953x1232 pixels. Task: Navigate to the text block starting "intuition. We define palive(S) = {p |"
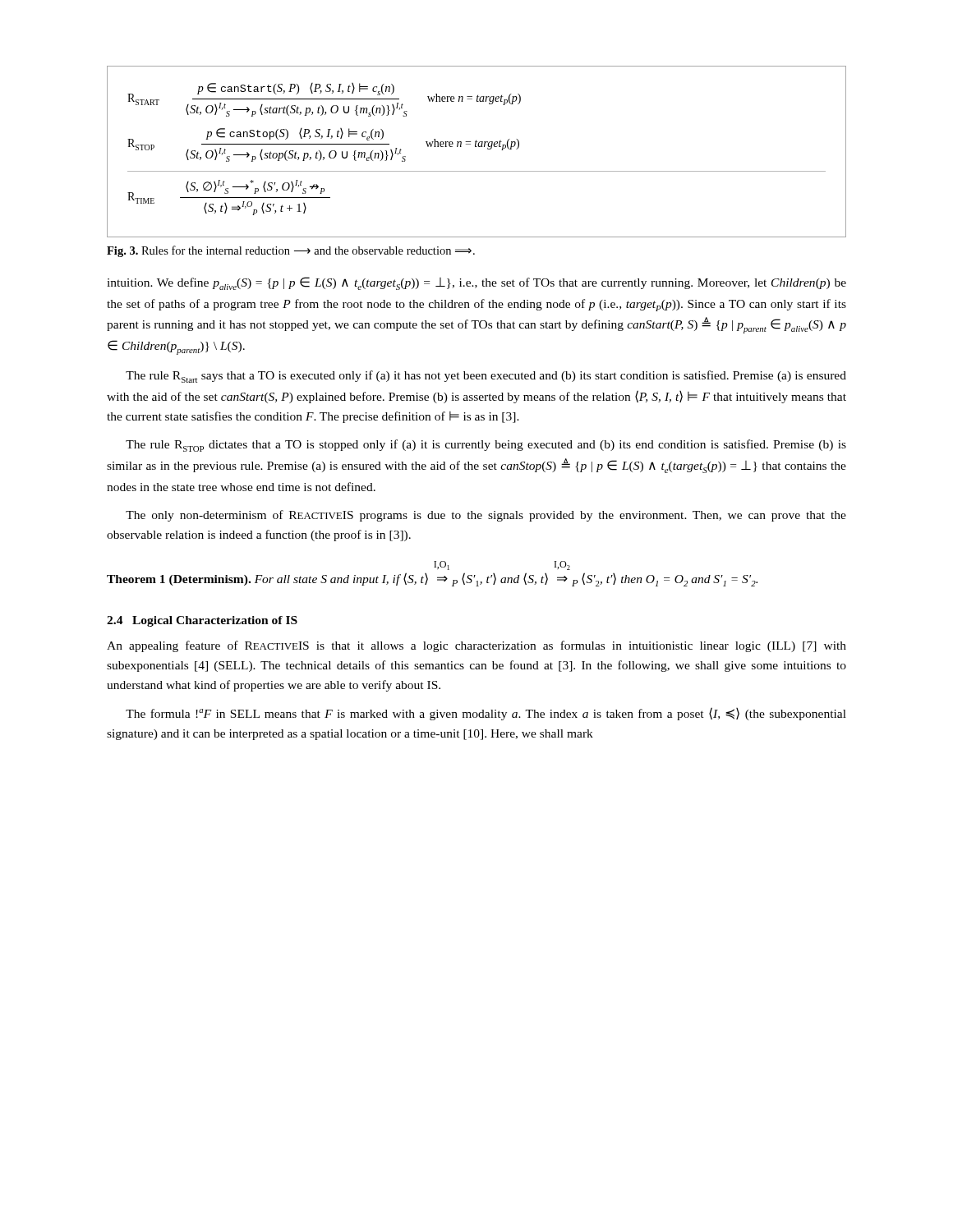click(x=476, y=315)
